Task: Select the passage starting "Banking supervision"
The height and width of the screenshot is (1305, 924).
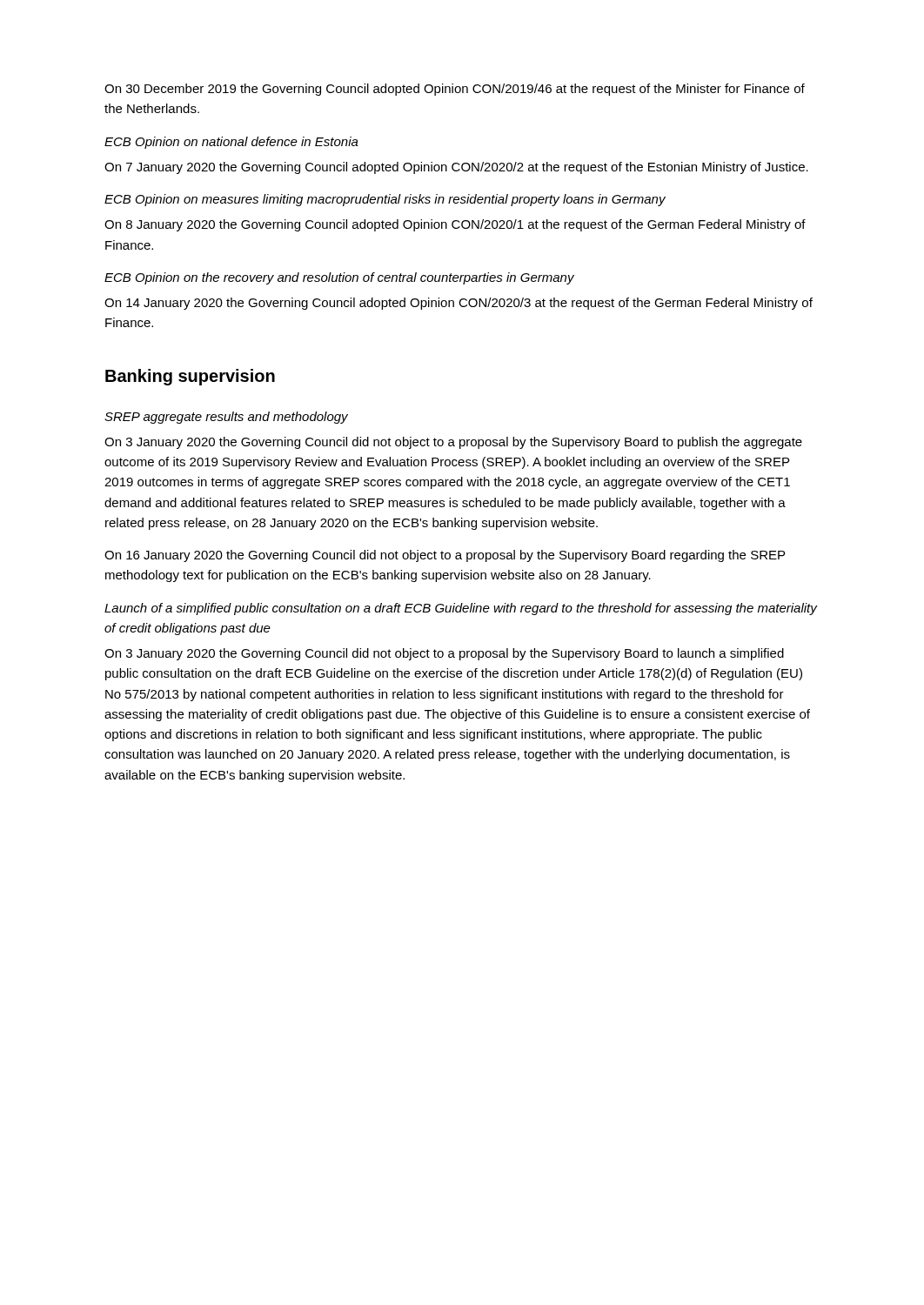Action: click(x=190, y=375)
